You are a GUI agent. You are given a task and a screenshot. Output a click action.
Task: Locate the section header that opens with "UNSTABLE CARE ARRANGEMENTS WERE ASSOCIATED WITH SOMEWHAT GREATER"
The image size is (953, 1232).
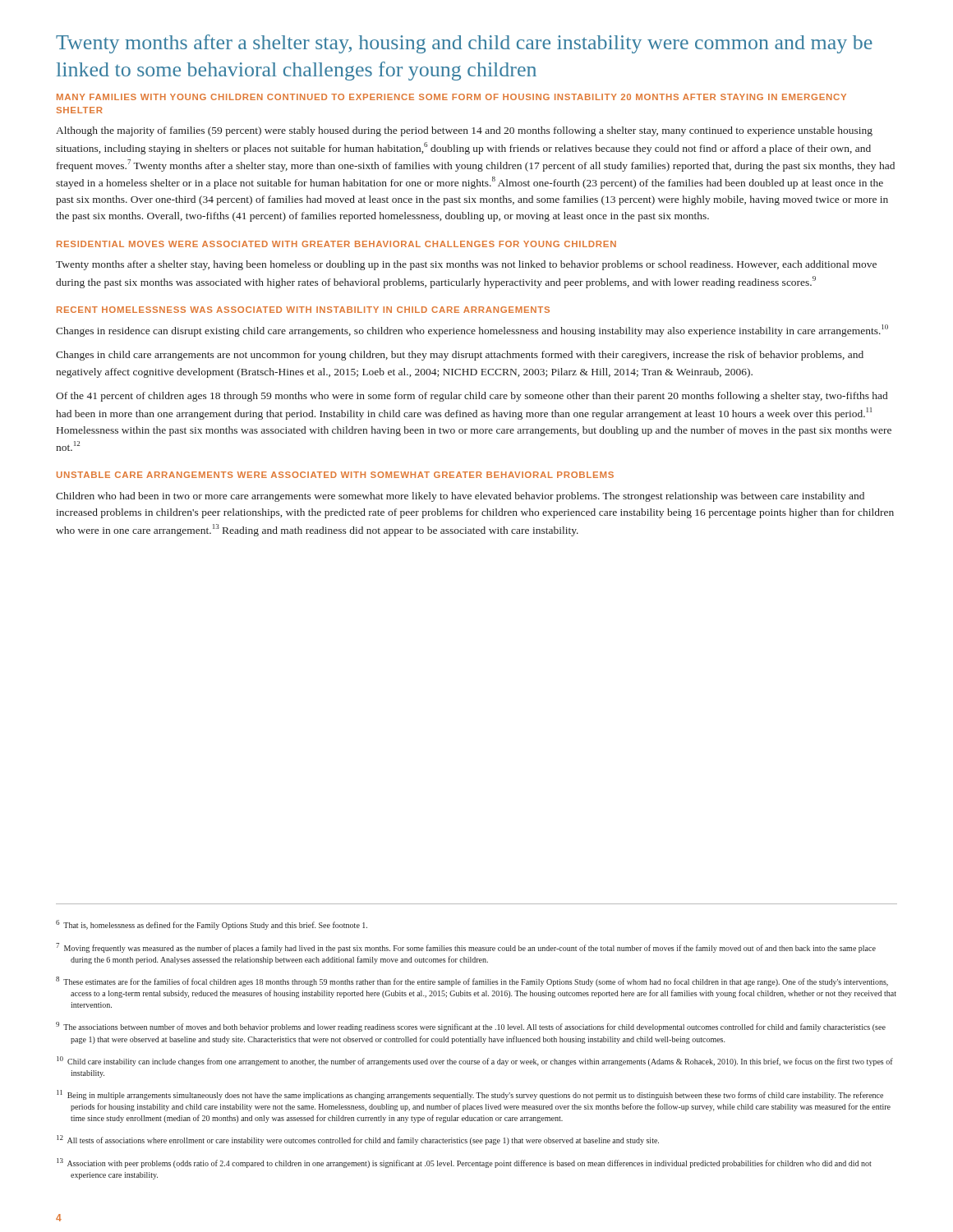(476, 476)
